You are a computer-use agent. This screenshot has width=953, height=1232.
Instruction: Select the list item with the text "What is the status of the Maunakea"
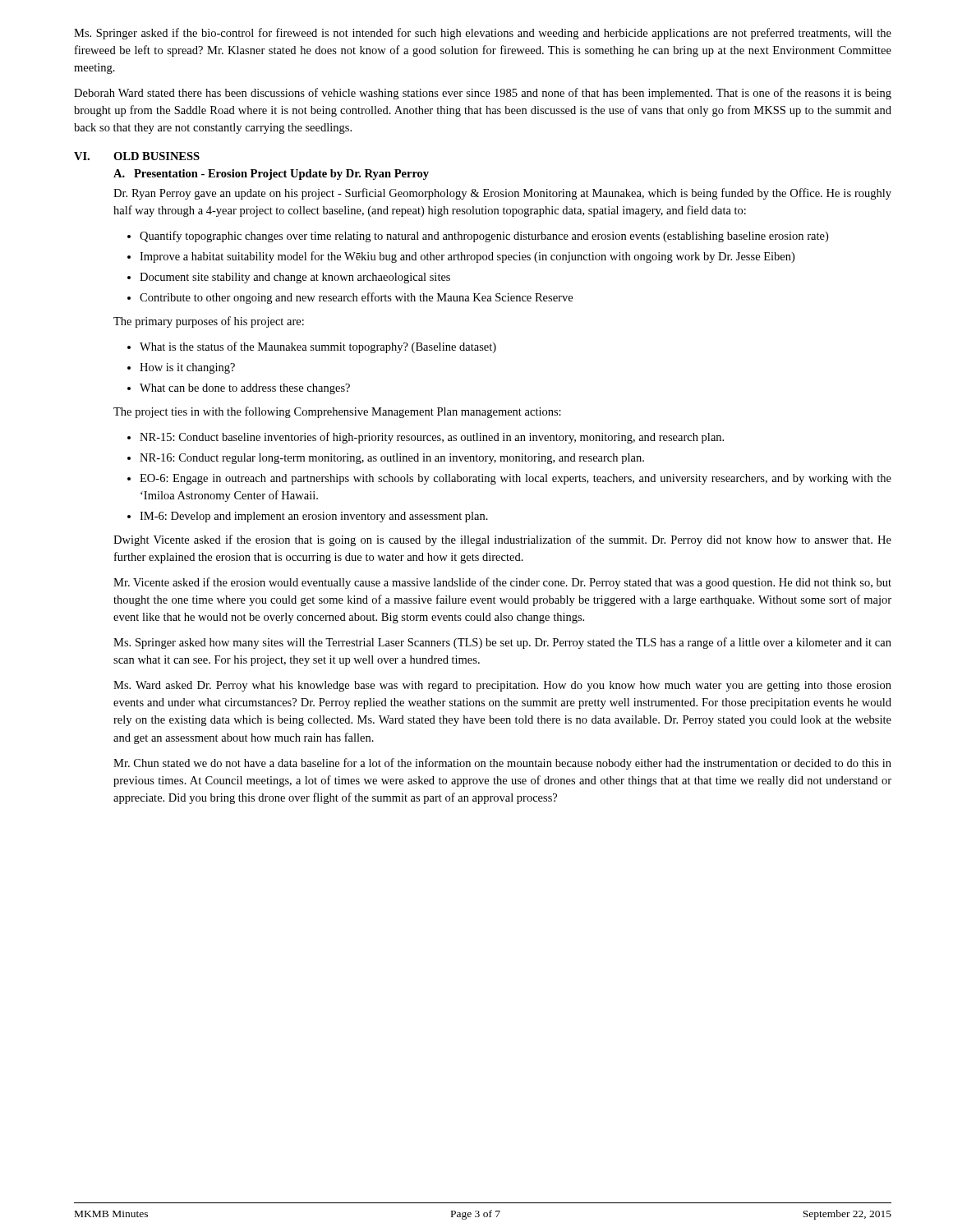coord(318,347)
